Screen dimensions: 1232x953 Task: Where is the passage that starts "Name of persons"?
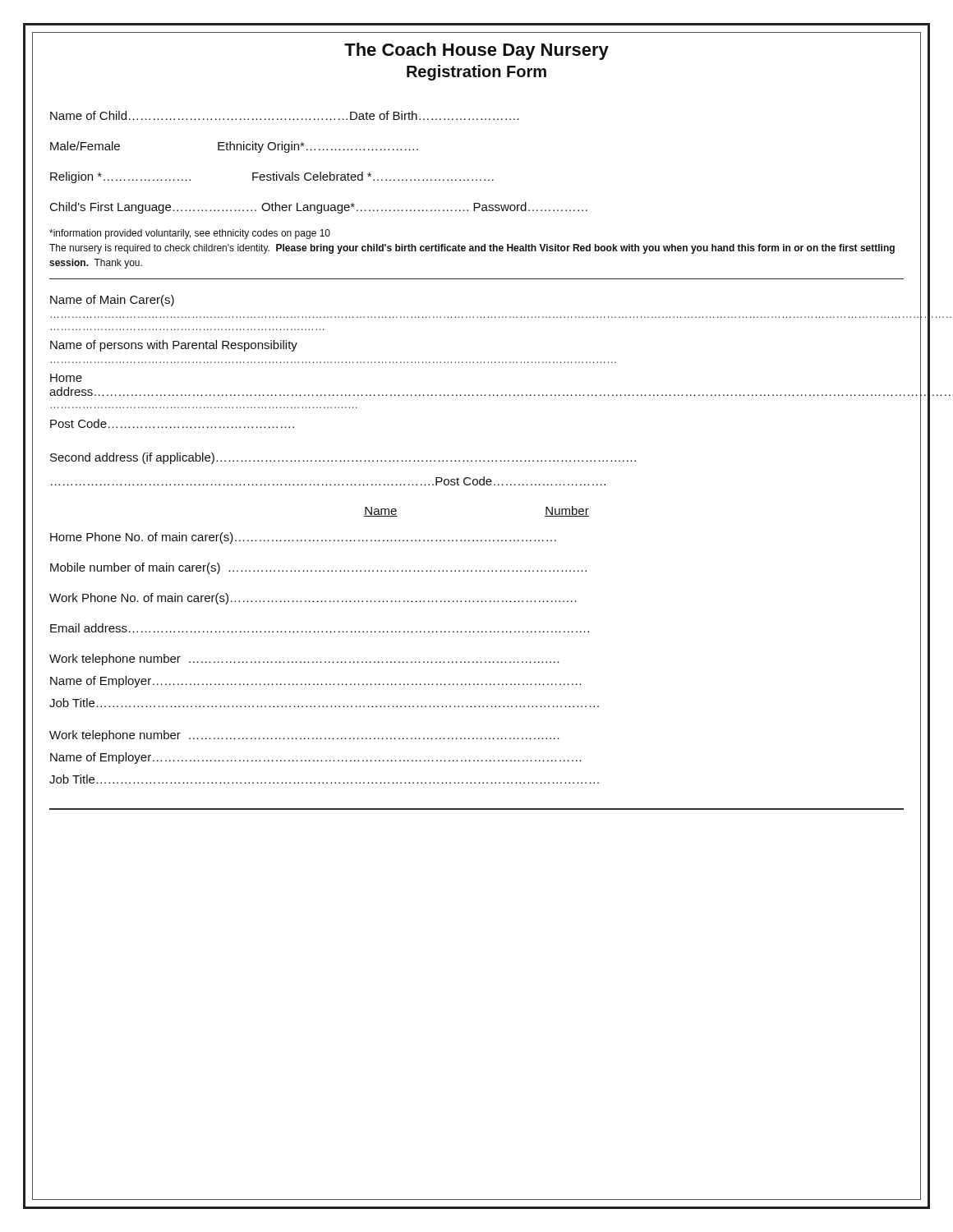pos(173,345)
